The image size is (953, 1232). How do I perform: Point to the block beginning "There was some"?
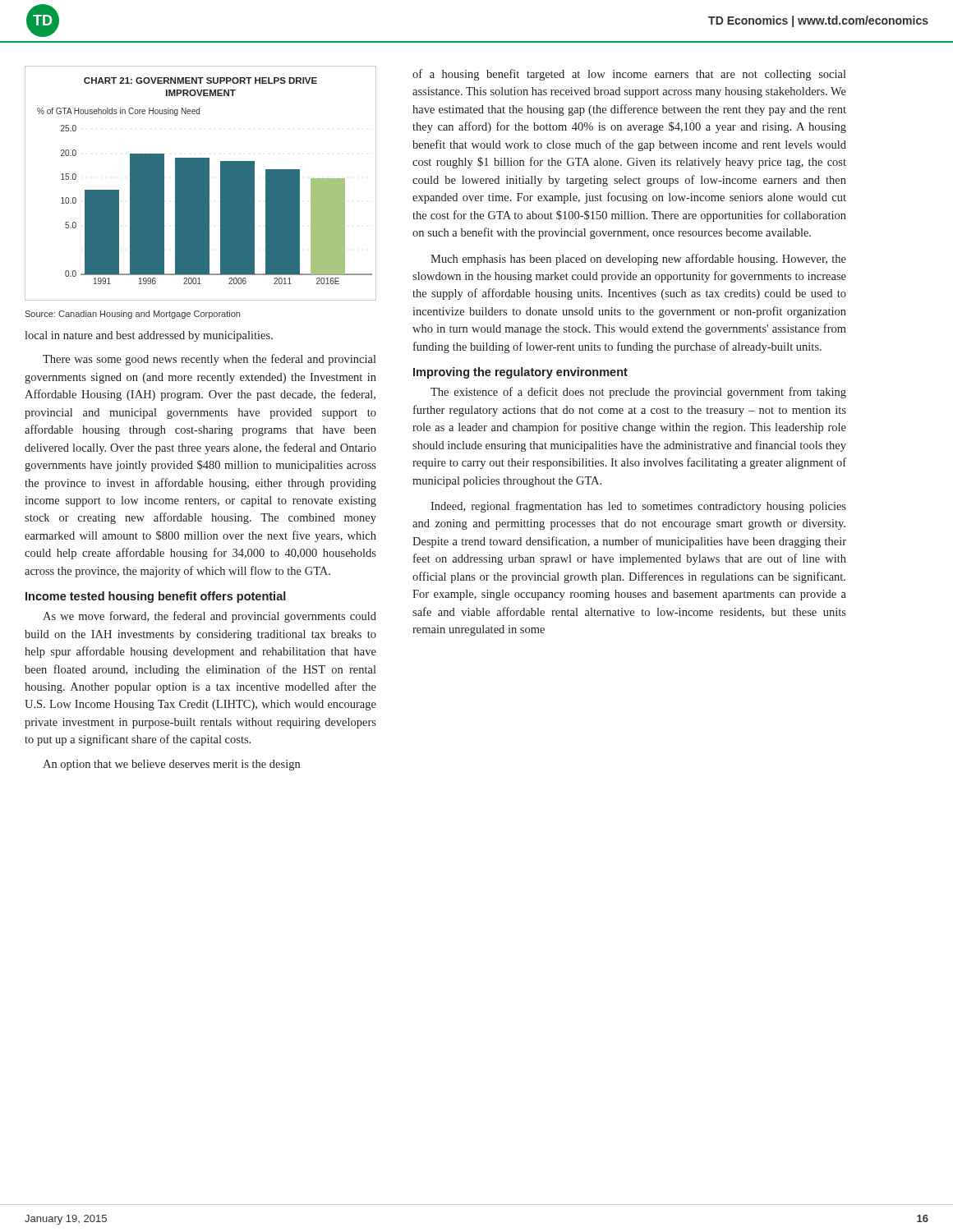tap(200, 466)
